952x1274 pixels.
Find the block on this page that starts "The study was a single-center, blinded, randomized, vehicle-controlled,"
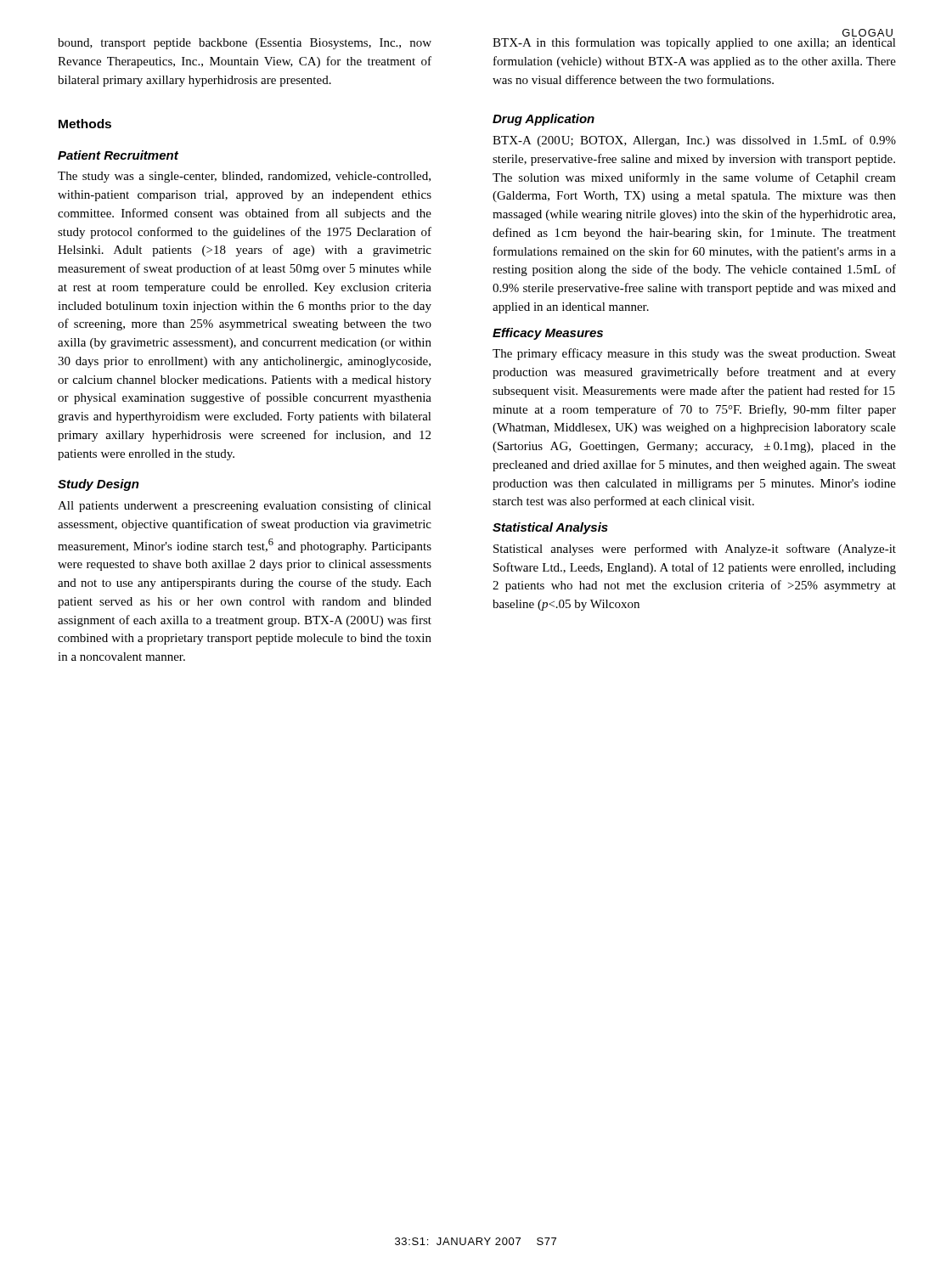coord(245,315)
